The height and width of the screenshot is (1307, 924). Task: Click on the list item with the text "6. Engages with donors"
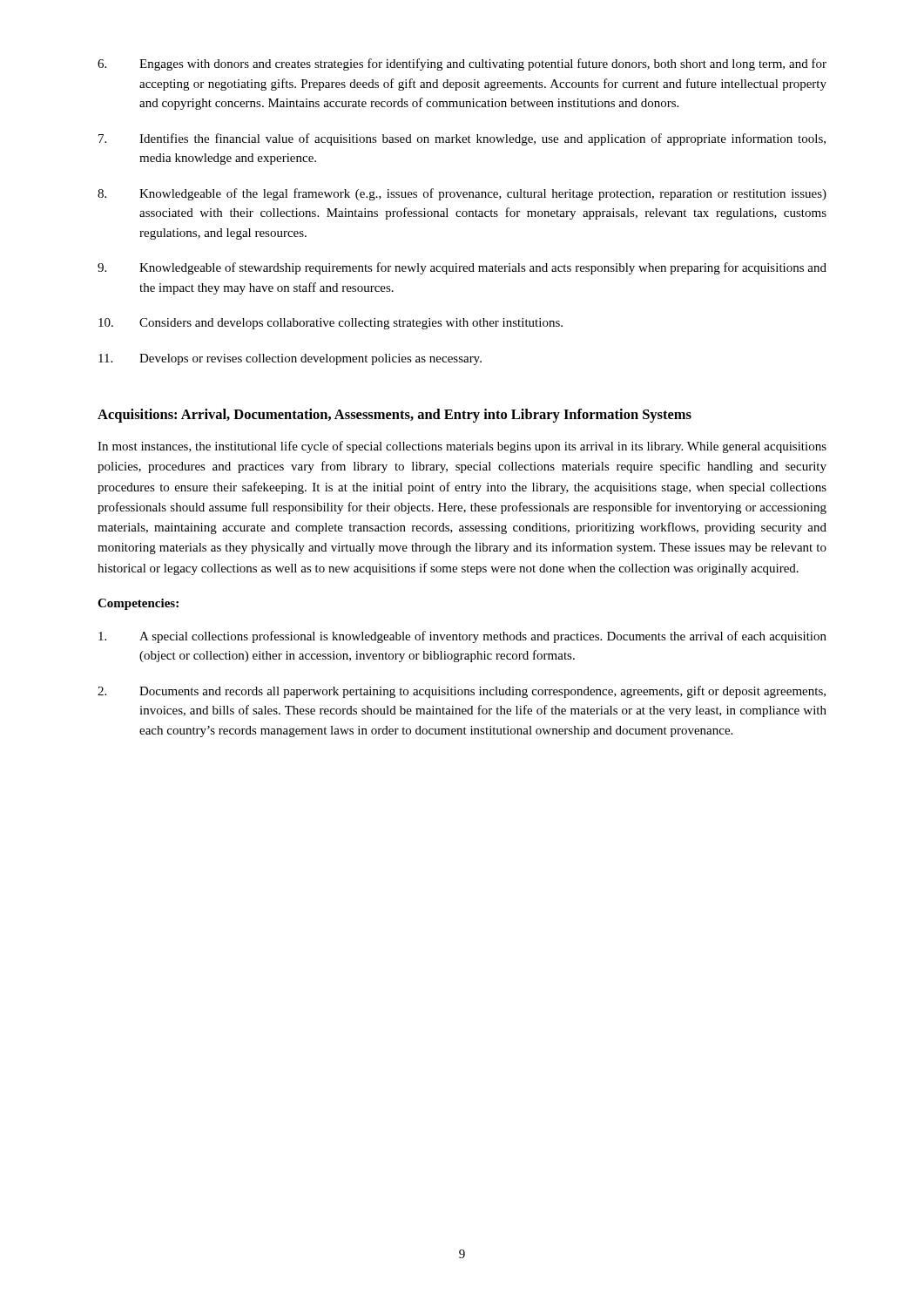(x=462, y=83)
